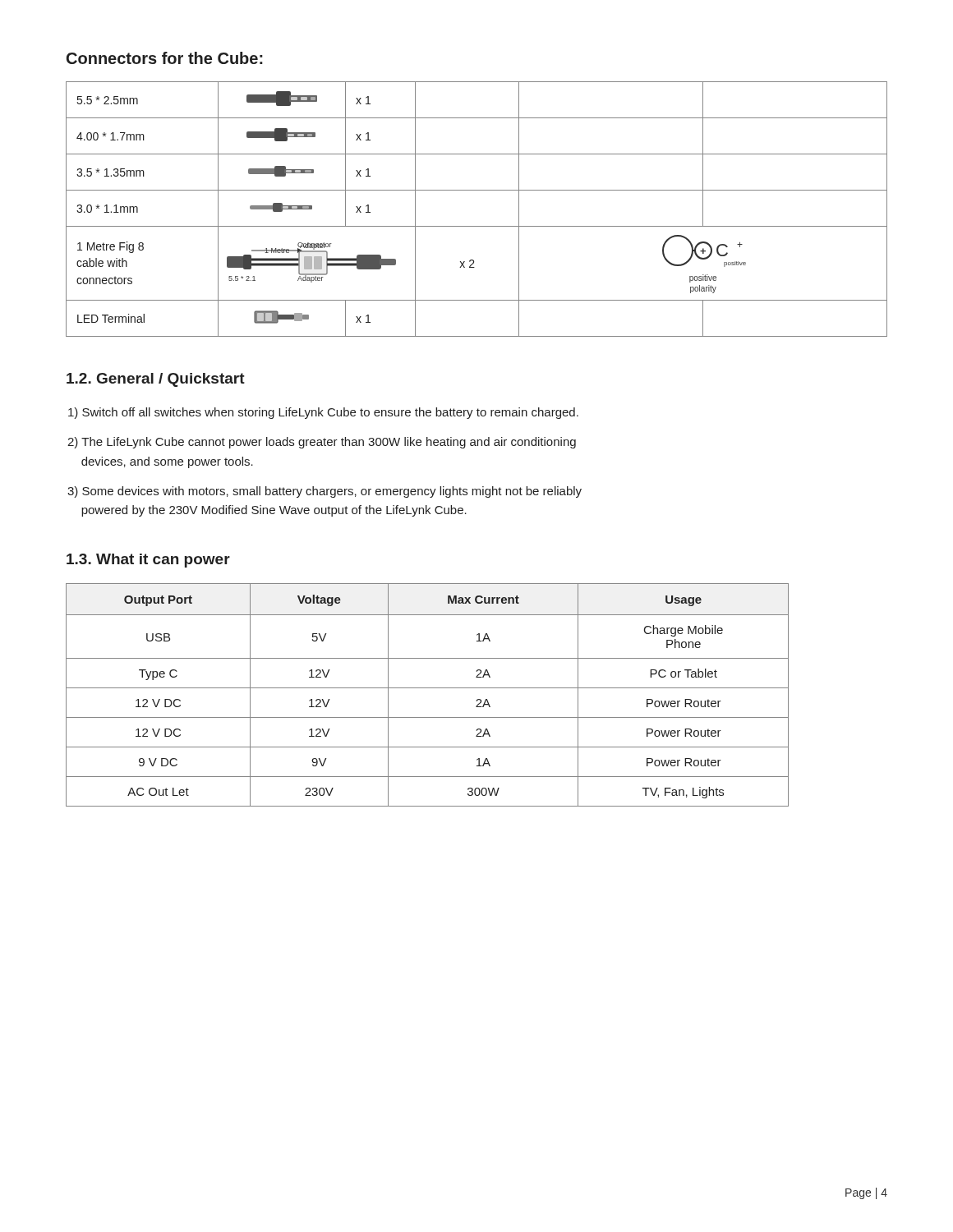Screen dimensions: 1232x953
Task: Locate a table
Action: (476, 695)
